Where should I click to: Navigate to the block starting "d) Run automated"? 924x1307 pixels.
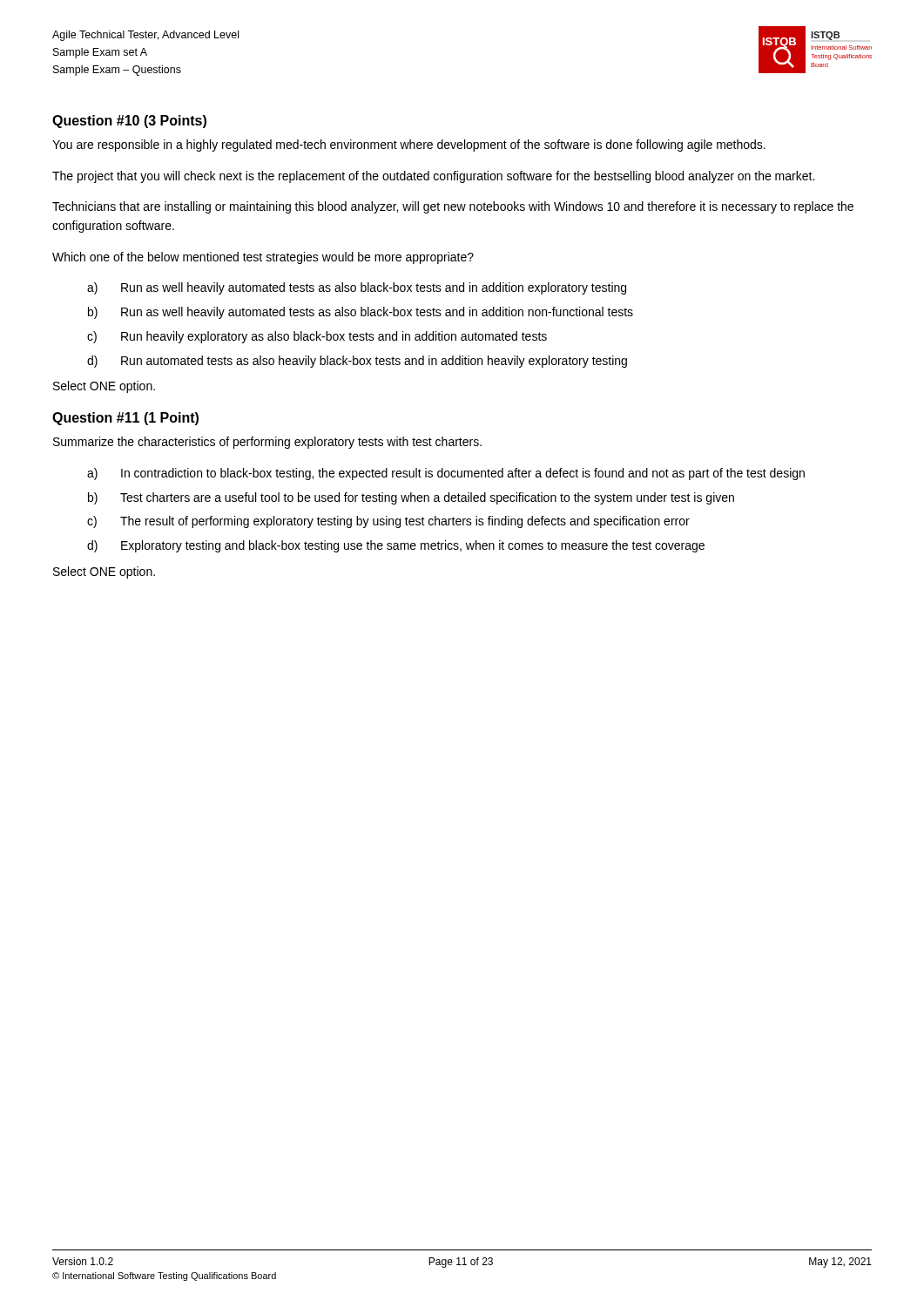[x=462, y=361]
